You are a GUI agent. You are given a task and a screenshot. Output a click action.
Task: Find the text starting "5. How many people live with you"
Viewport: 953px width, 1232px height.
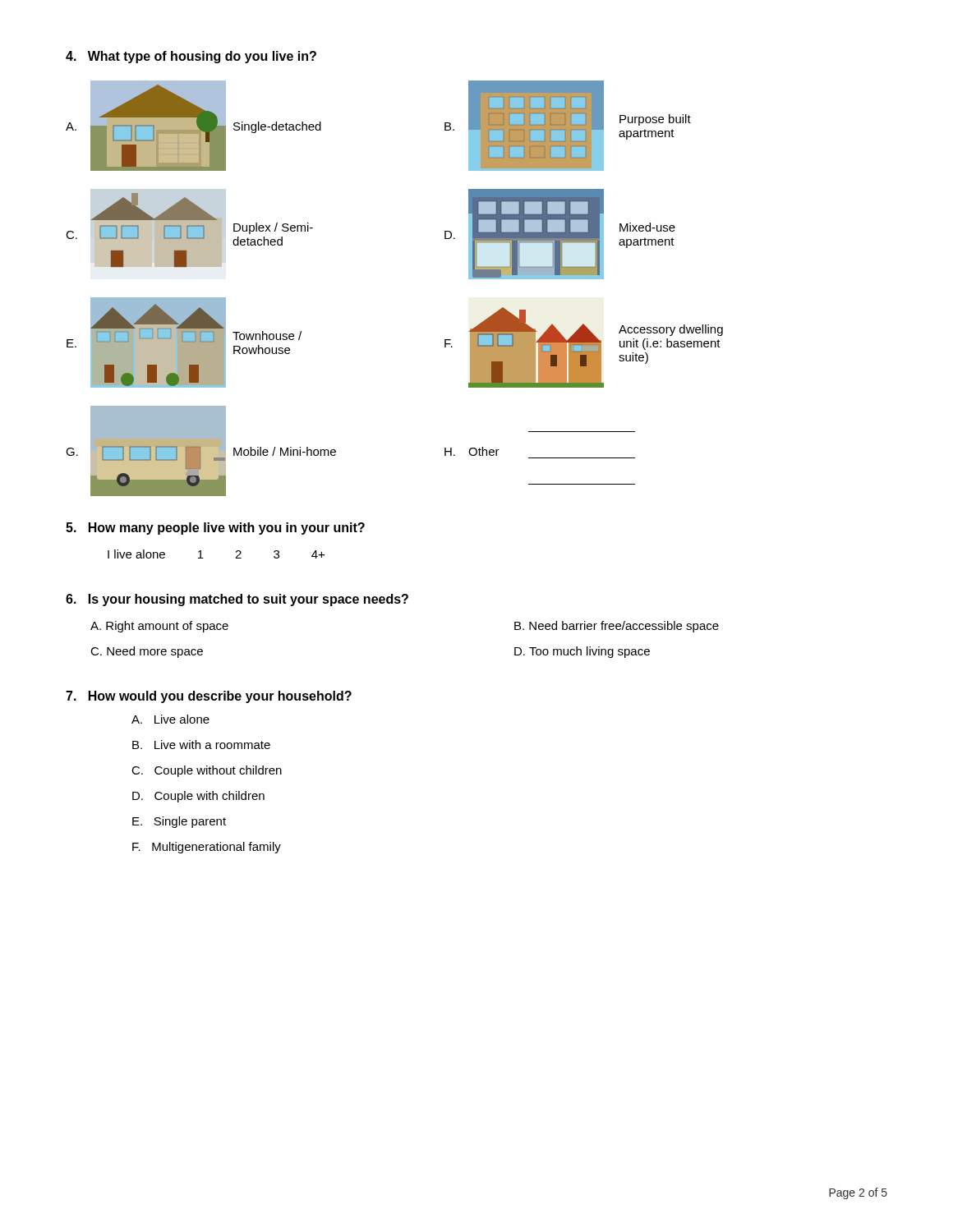point(215,528)
